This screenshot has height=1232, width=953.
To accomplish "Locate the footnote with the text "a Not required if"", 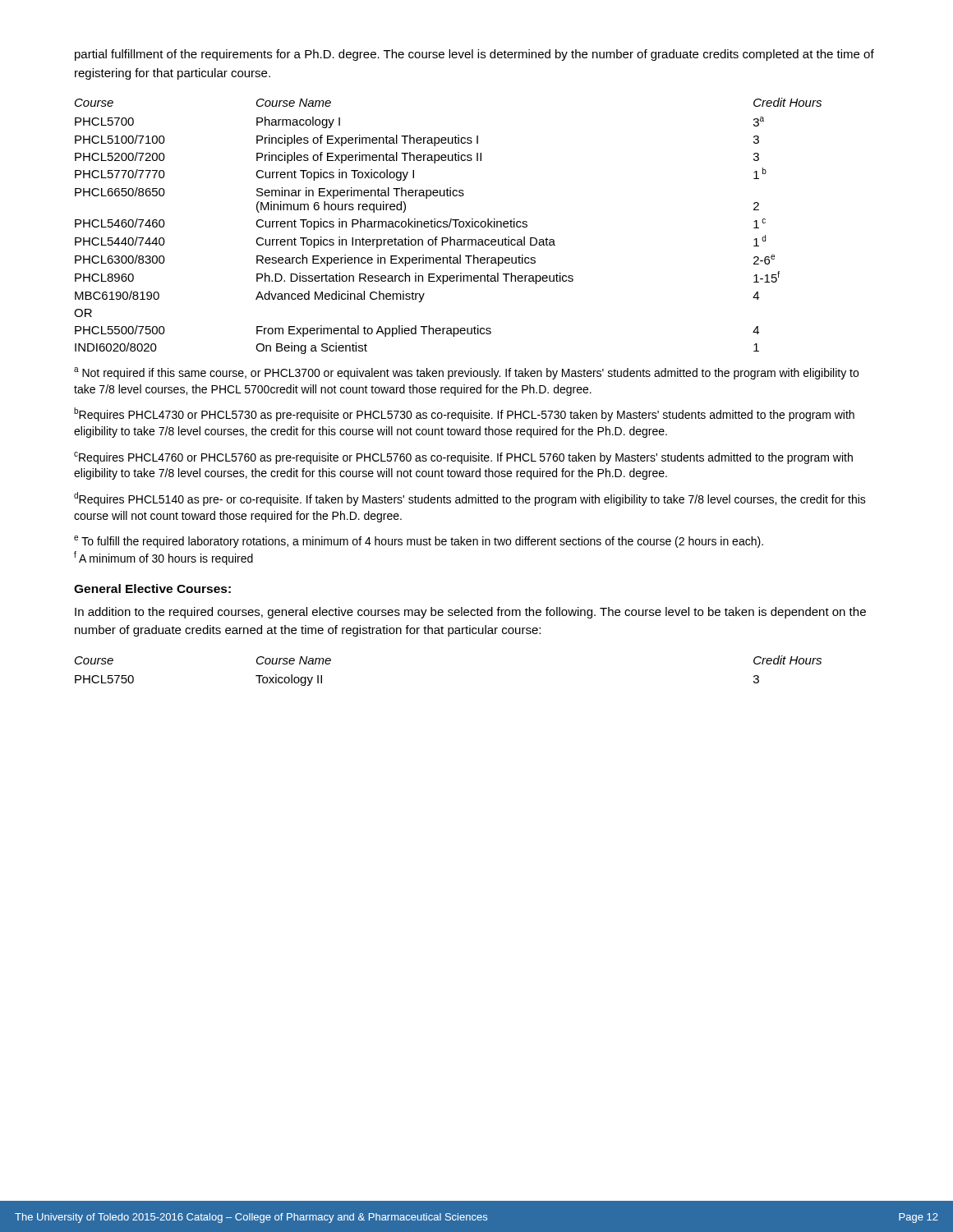I will (467, 380).
